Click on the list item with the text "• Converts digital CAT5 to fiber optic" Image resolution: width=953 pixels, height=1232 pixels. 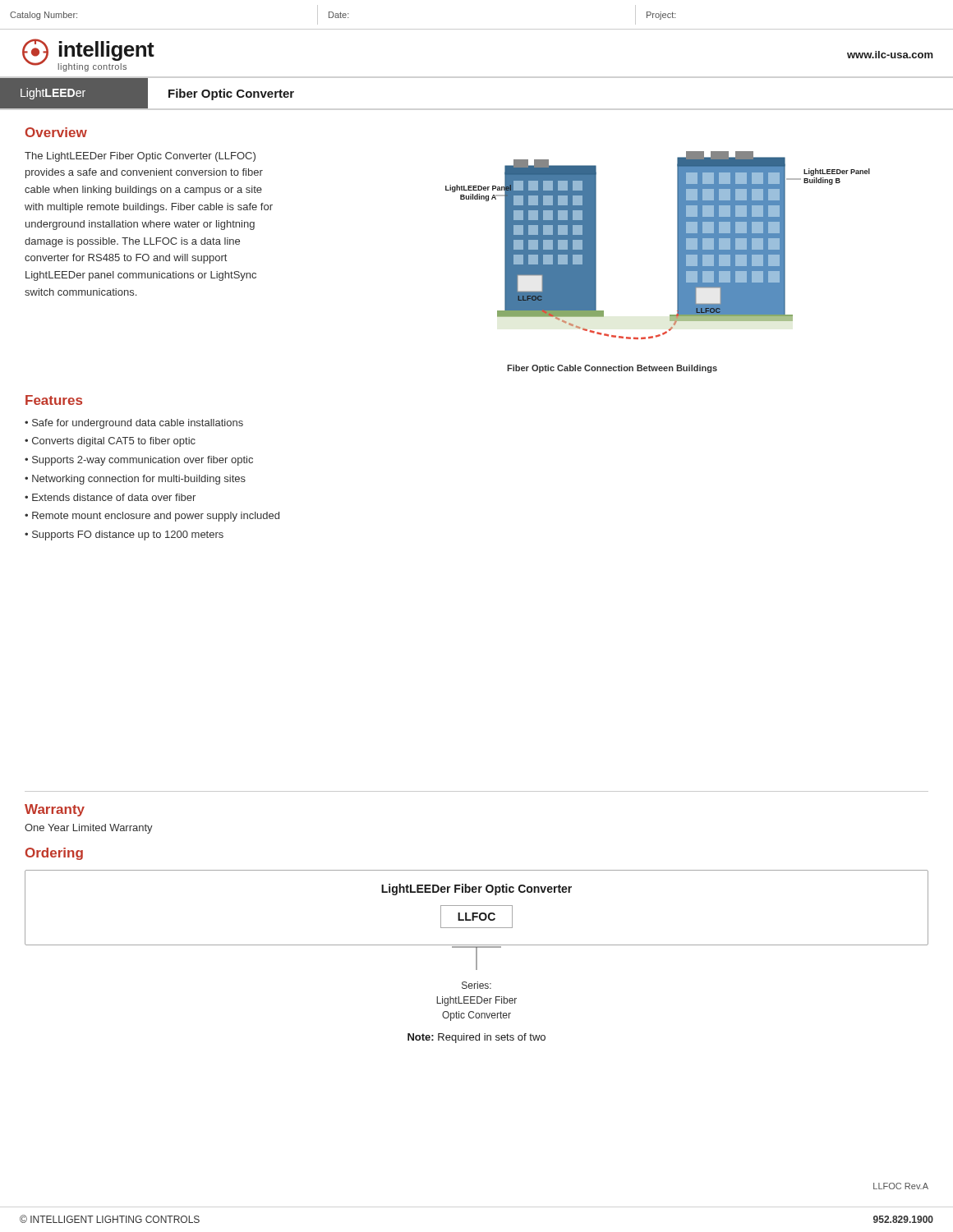pyautogui.click(x=110, y=441)
